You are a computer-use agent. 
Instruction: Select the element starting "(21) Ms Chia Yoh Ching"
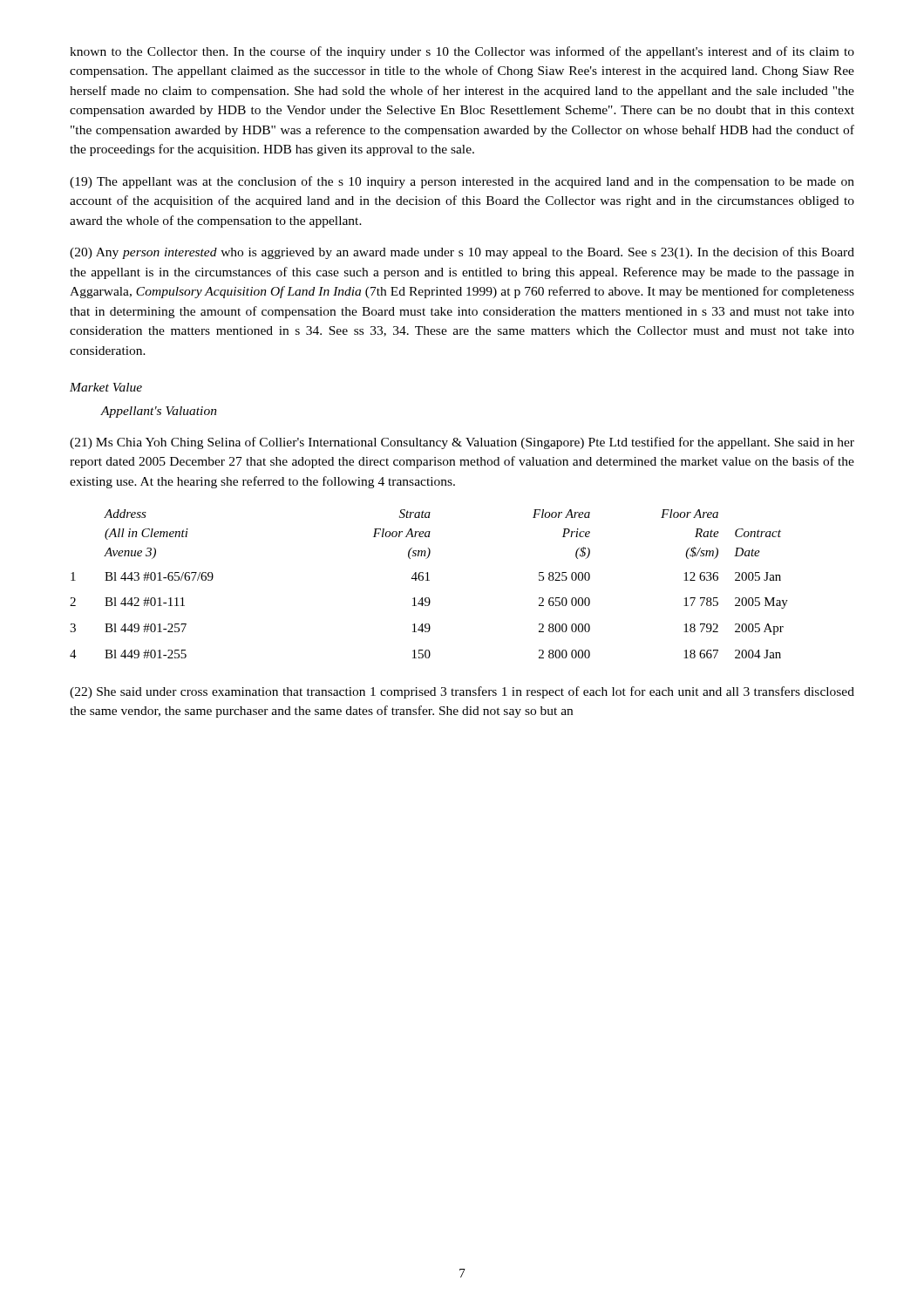[x=462, y=462]
